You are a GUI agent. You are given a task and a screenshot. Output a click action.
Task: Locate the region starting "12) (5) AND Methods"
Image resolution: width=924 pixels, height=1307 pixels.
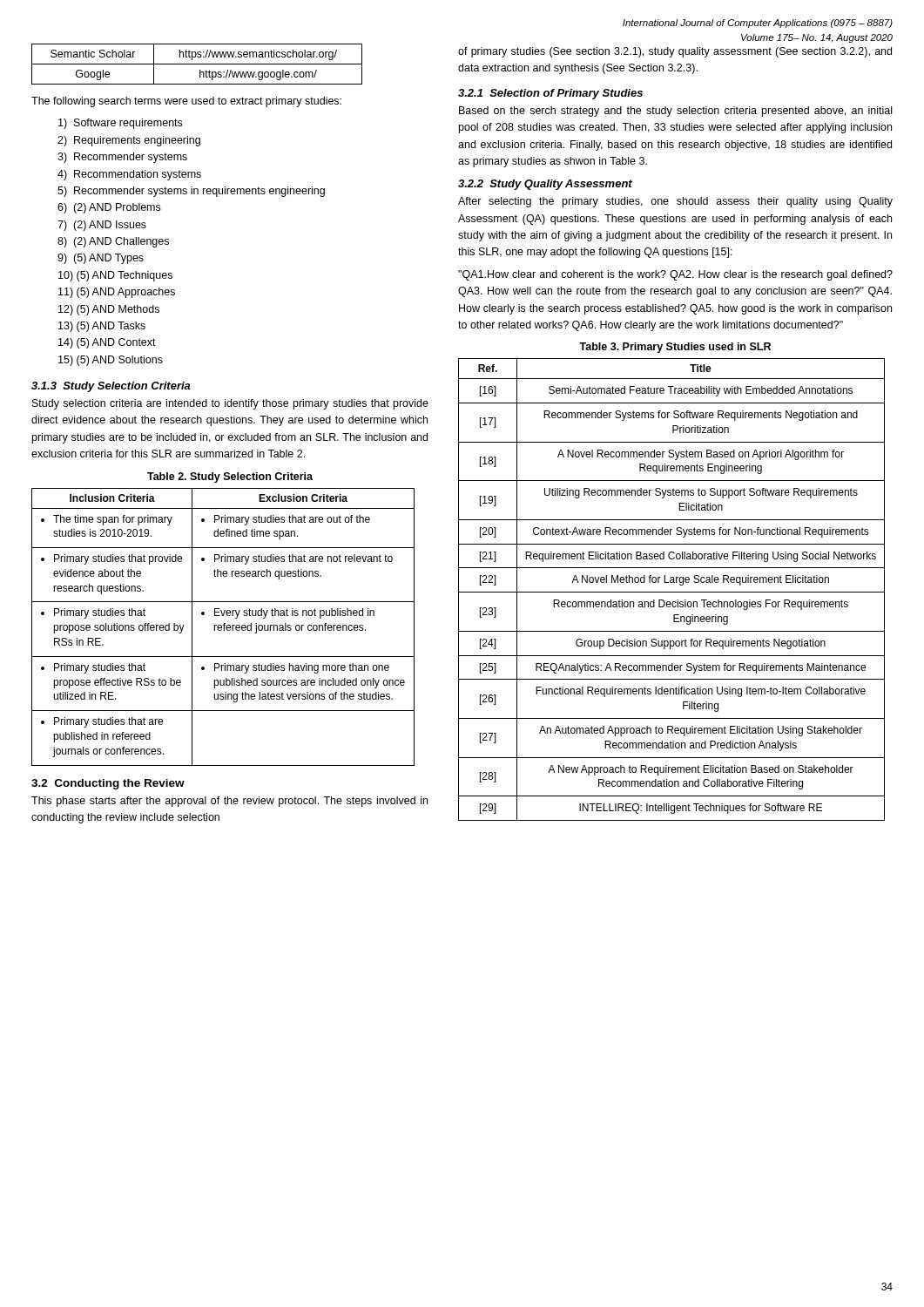point(109,309)
